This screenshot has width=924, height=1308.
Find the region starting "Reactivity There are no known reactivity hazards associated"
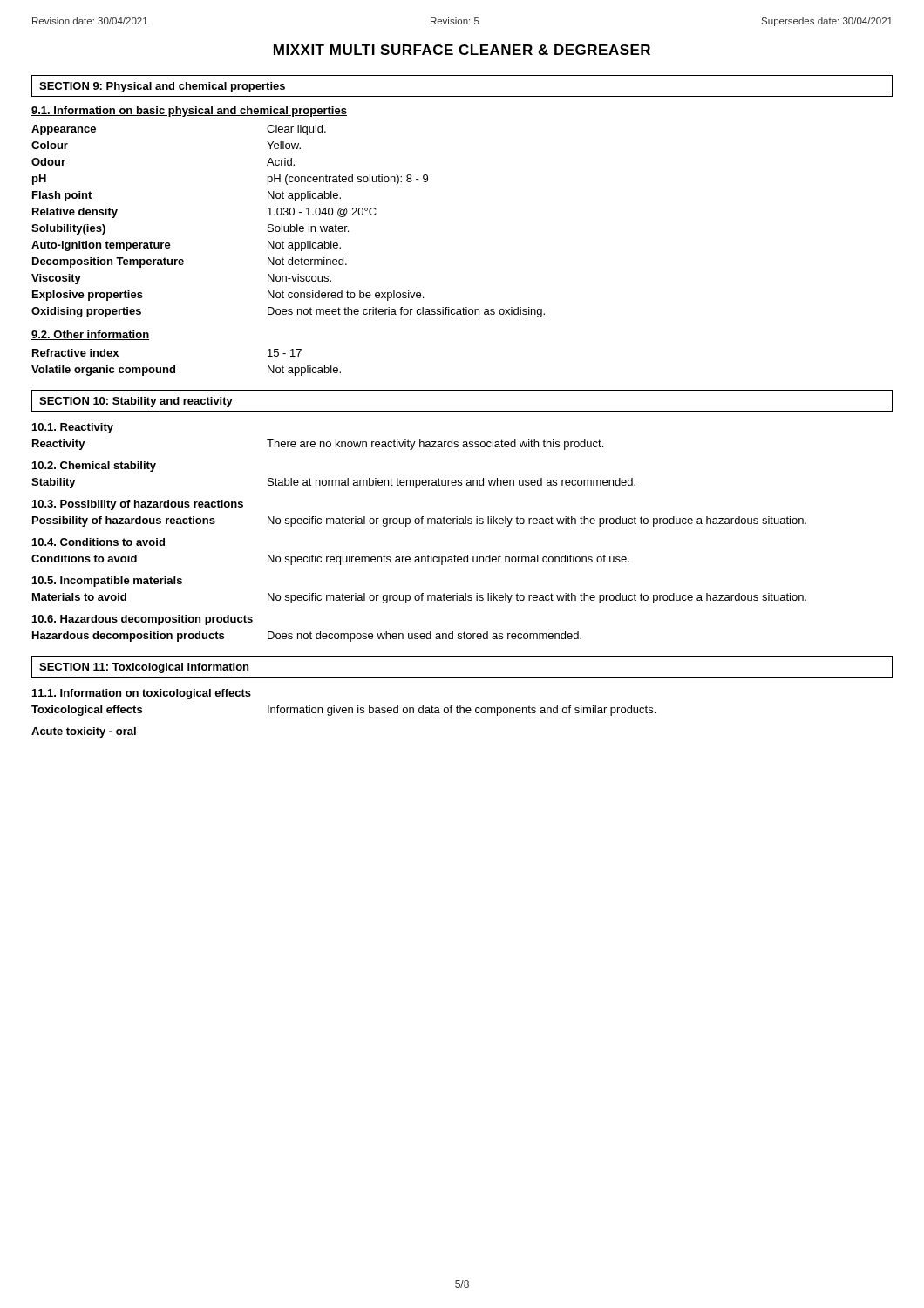click(462, 443)
